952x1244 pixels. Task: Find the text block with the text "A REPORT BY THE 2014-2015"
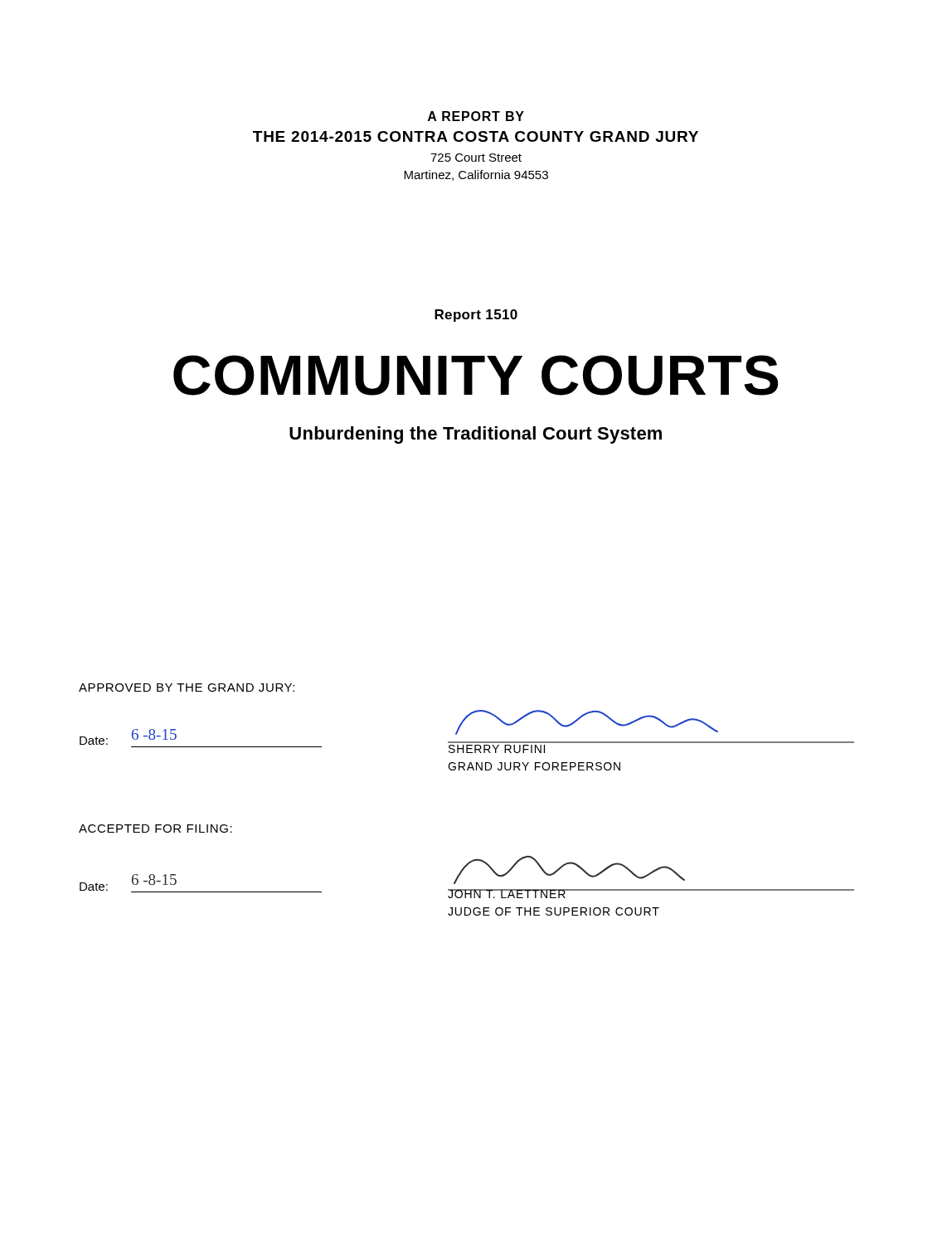[476, 146]
